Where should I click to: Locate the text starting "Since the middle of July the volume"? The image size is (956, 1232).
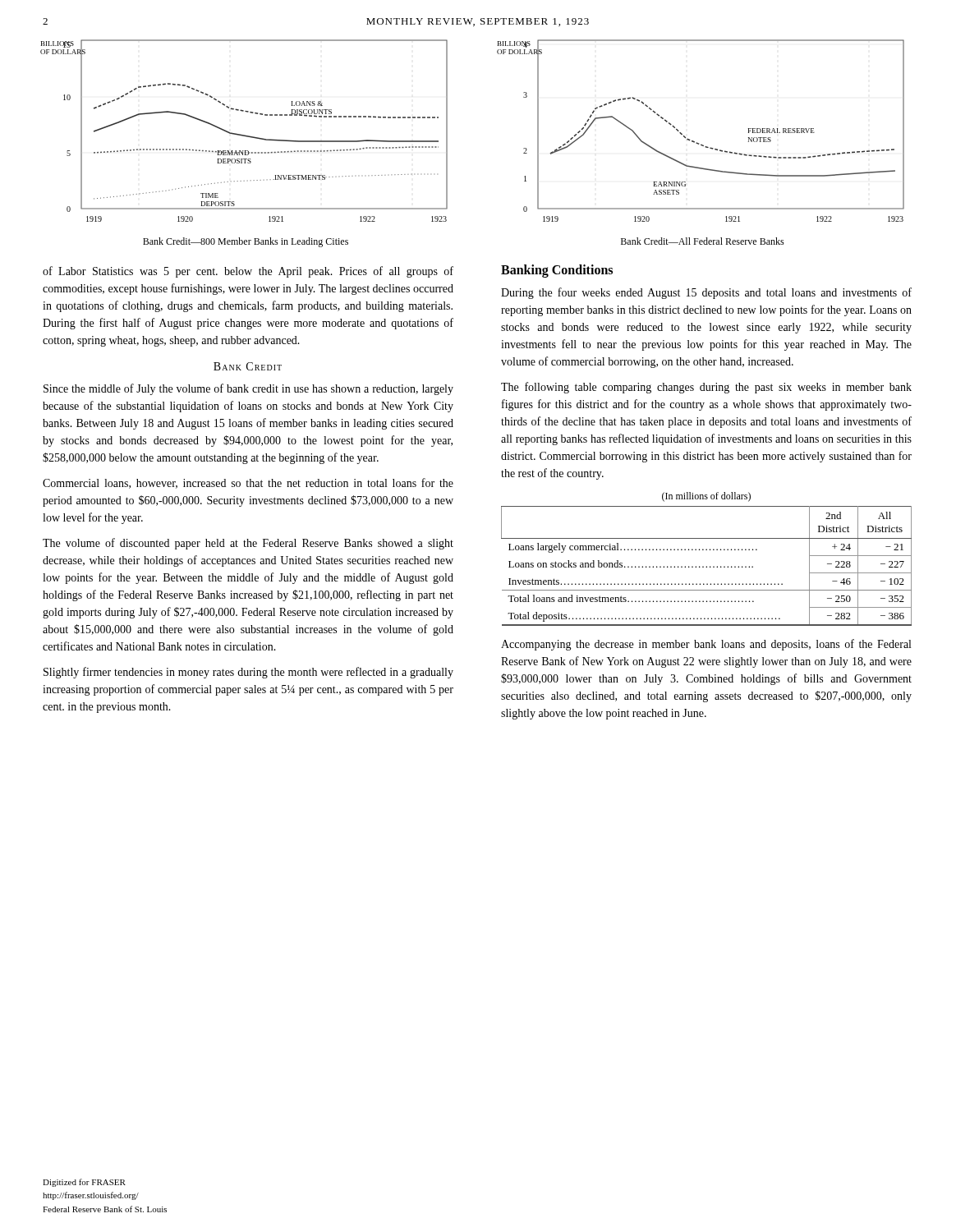(248, 548)
